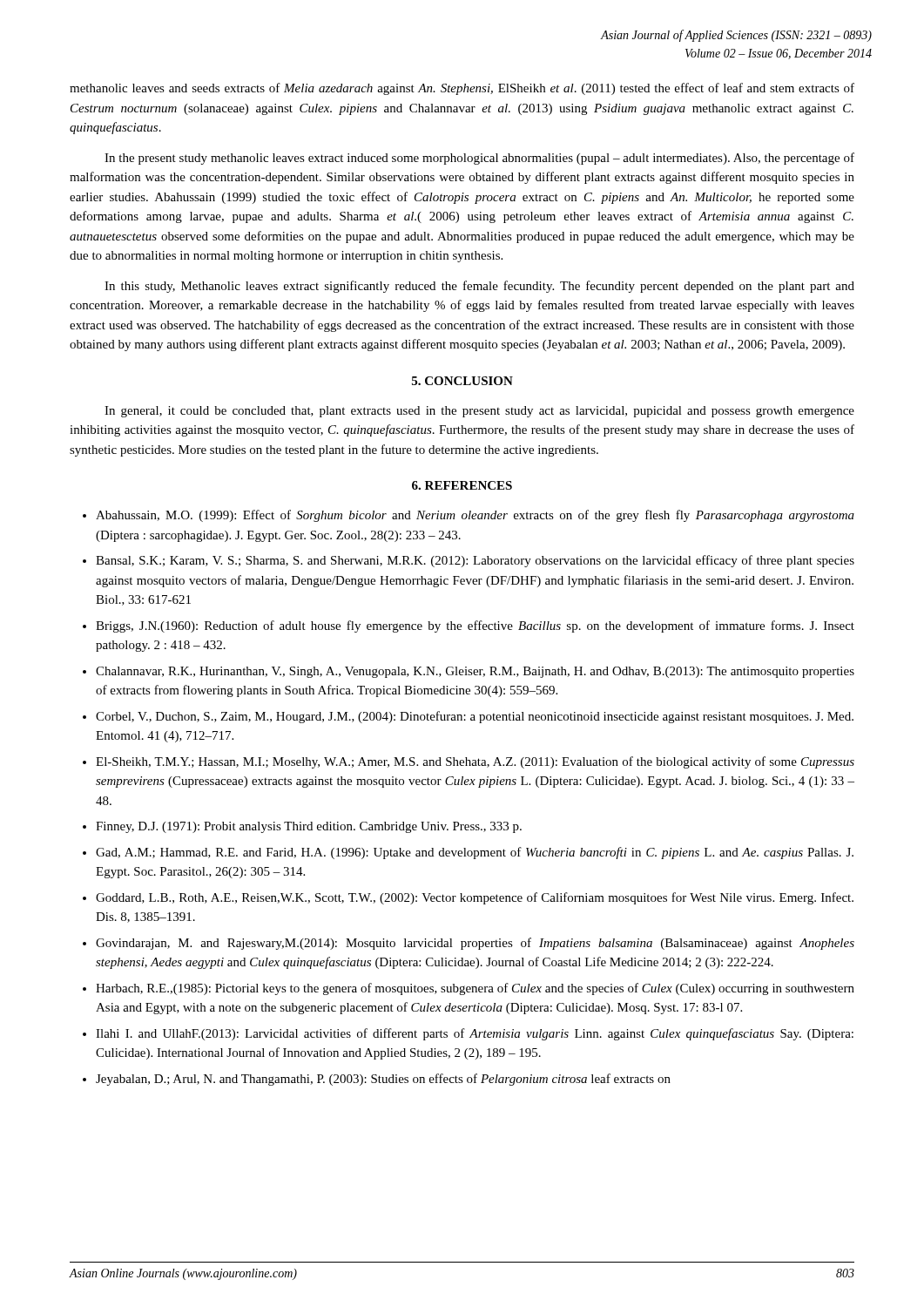Select the text block starting "Briggs, J.N.(1960): Reduction of"

pos(475,635)
